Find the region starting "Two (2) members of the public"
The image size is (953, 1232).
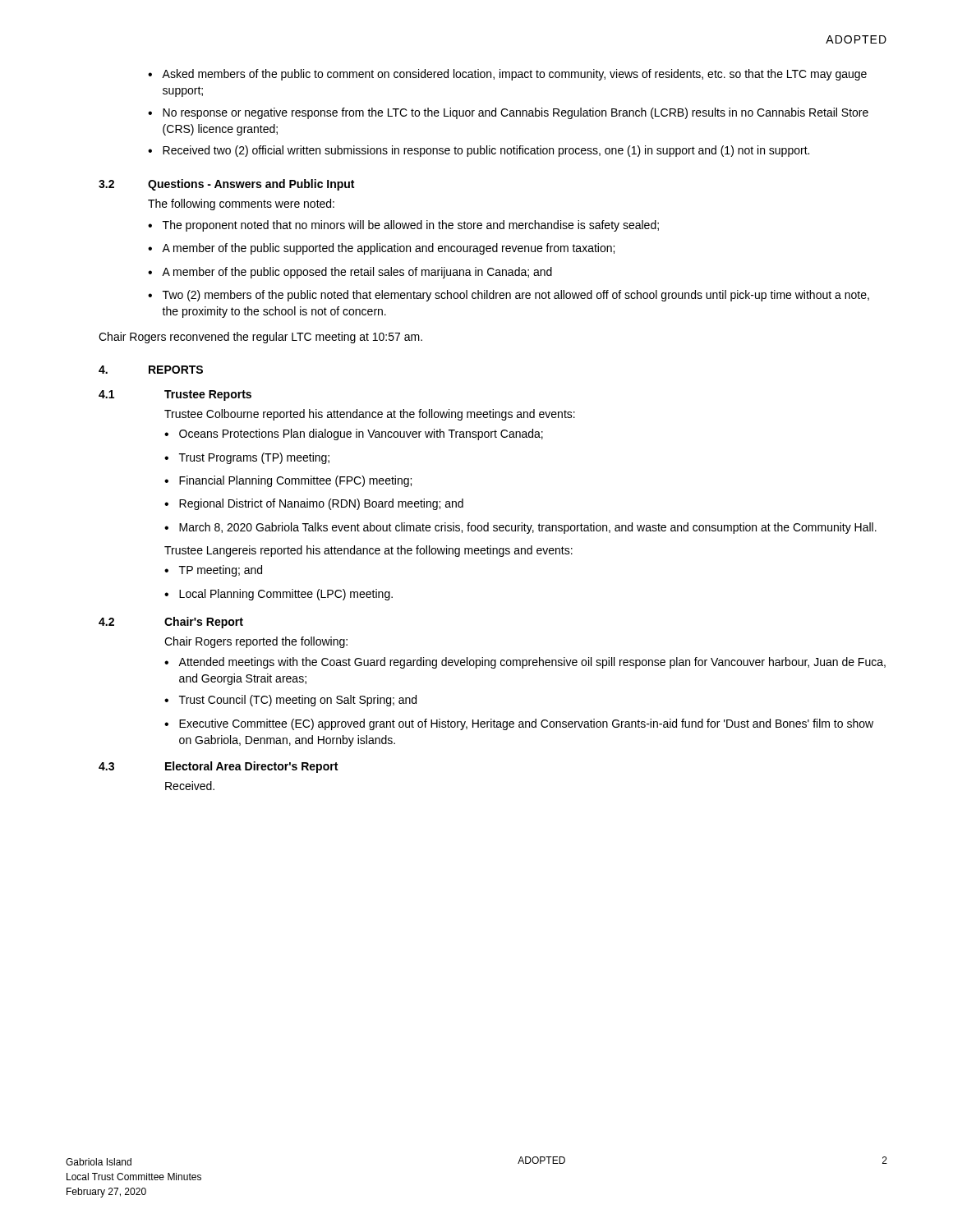tap(525, 303)
